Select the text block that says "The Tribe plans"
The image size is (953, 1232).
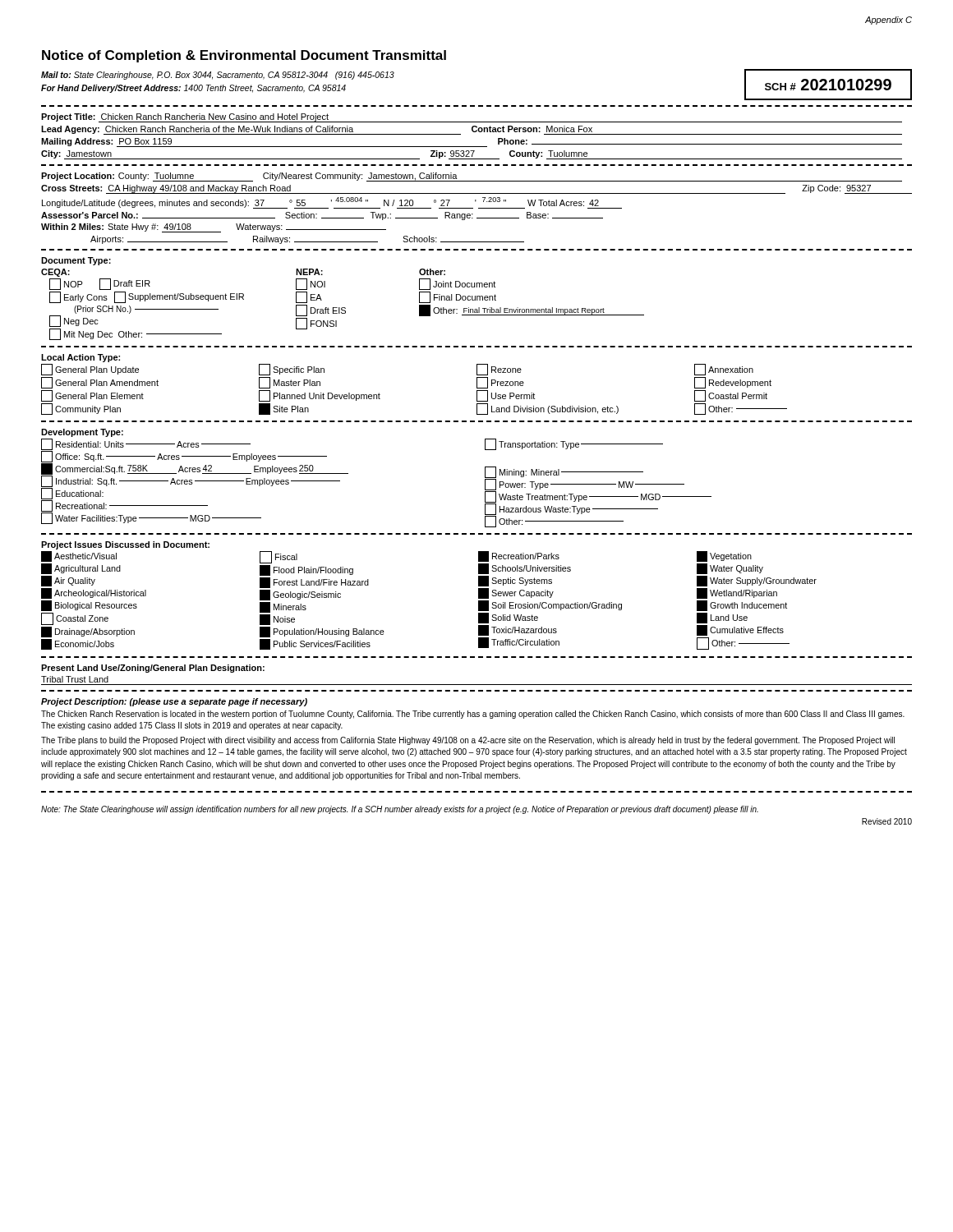point(474,758)
